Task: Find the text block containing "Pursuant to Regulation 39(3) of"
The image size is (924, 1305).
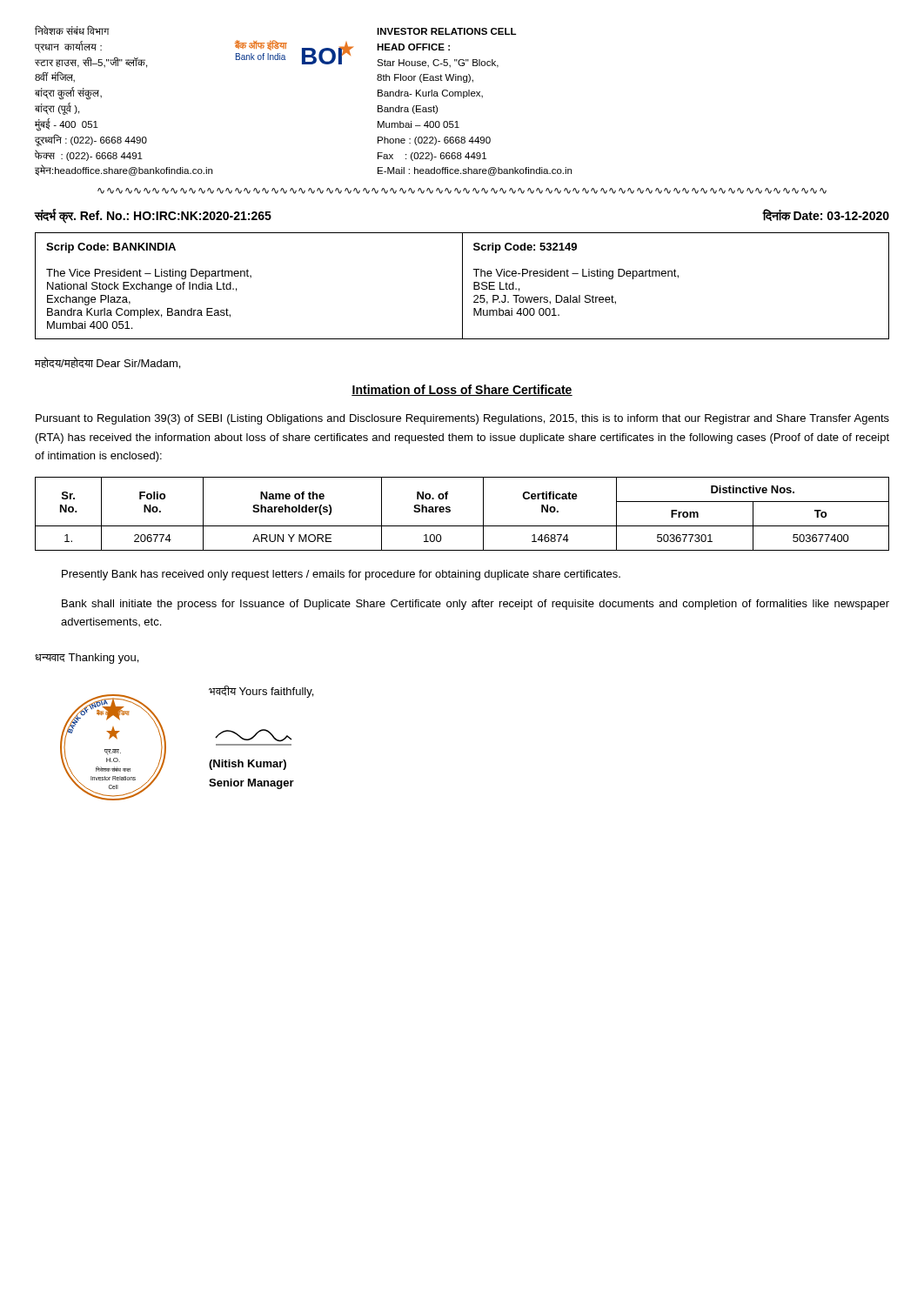Action: [x=462, y=437]
